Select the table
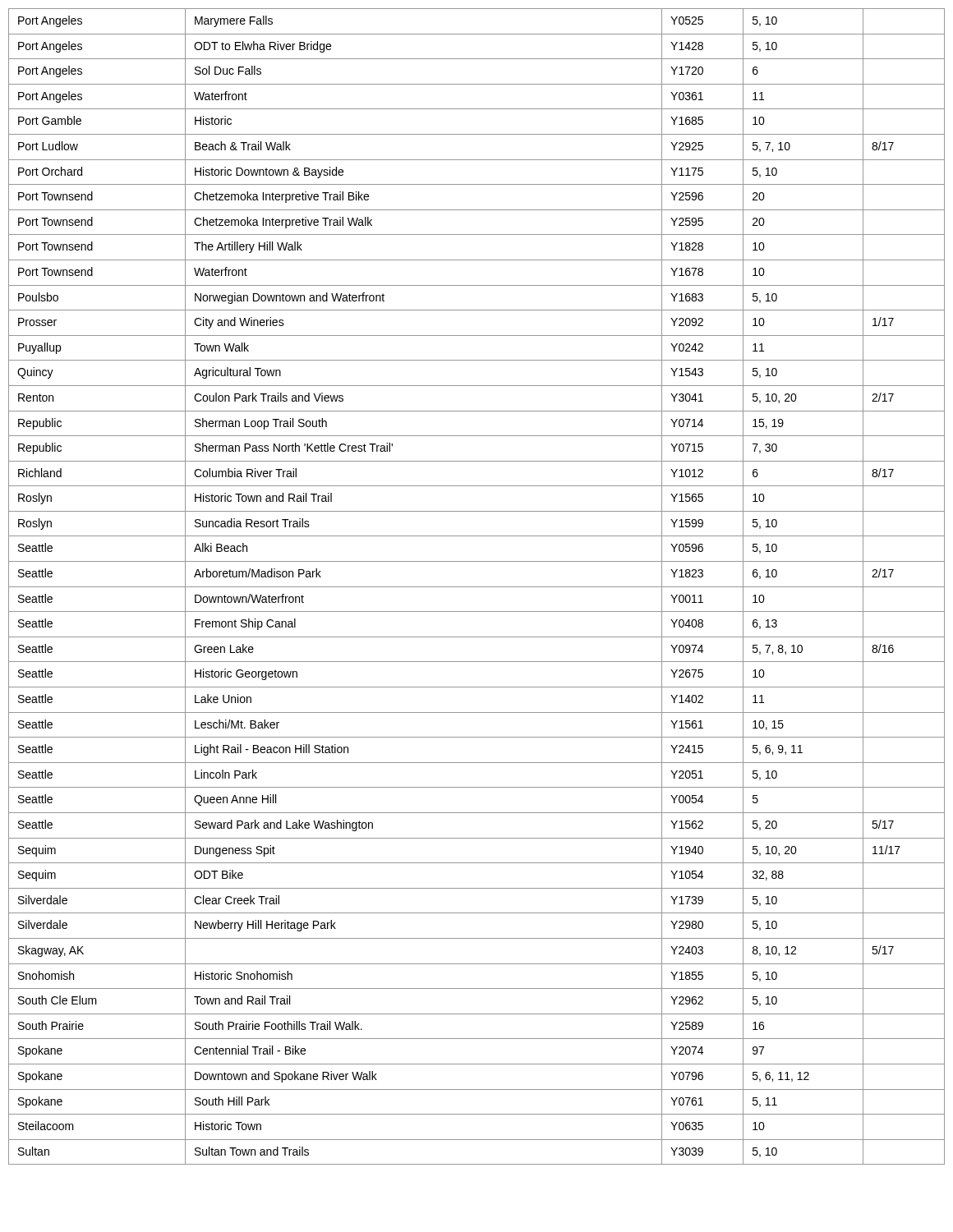The height and width of the screenshot is (1232, 953). (x=476, y=587)
